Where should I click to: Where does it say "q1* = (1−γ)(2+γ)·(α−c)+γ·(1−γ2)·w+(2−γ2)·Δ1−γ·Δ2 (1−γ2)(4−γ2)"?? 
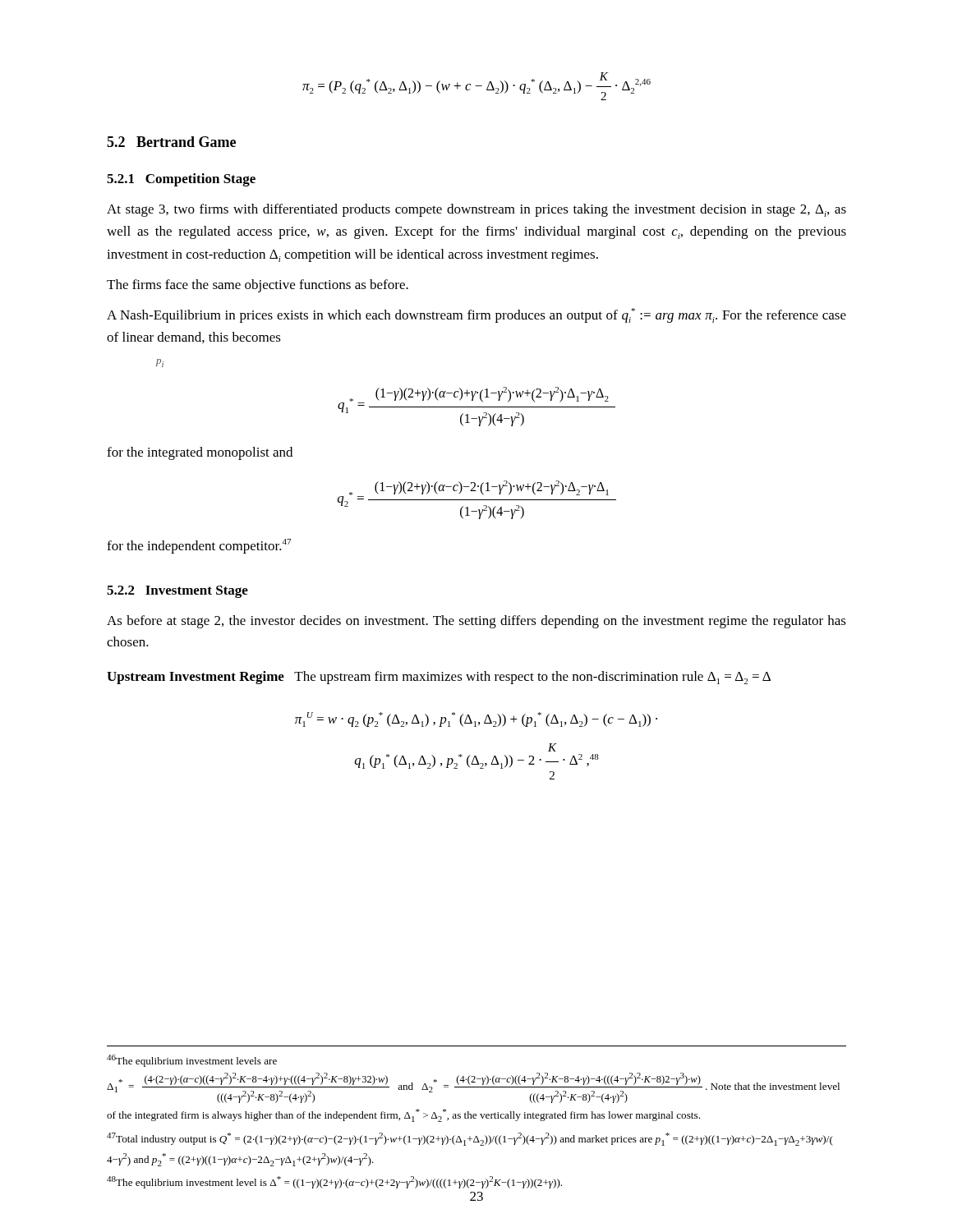tap(476, 406)
